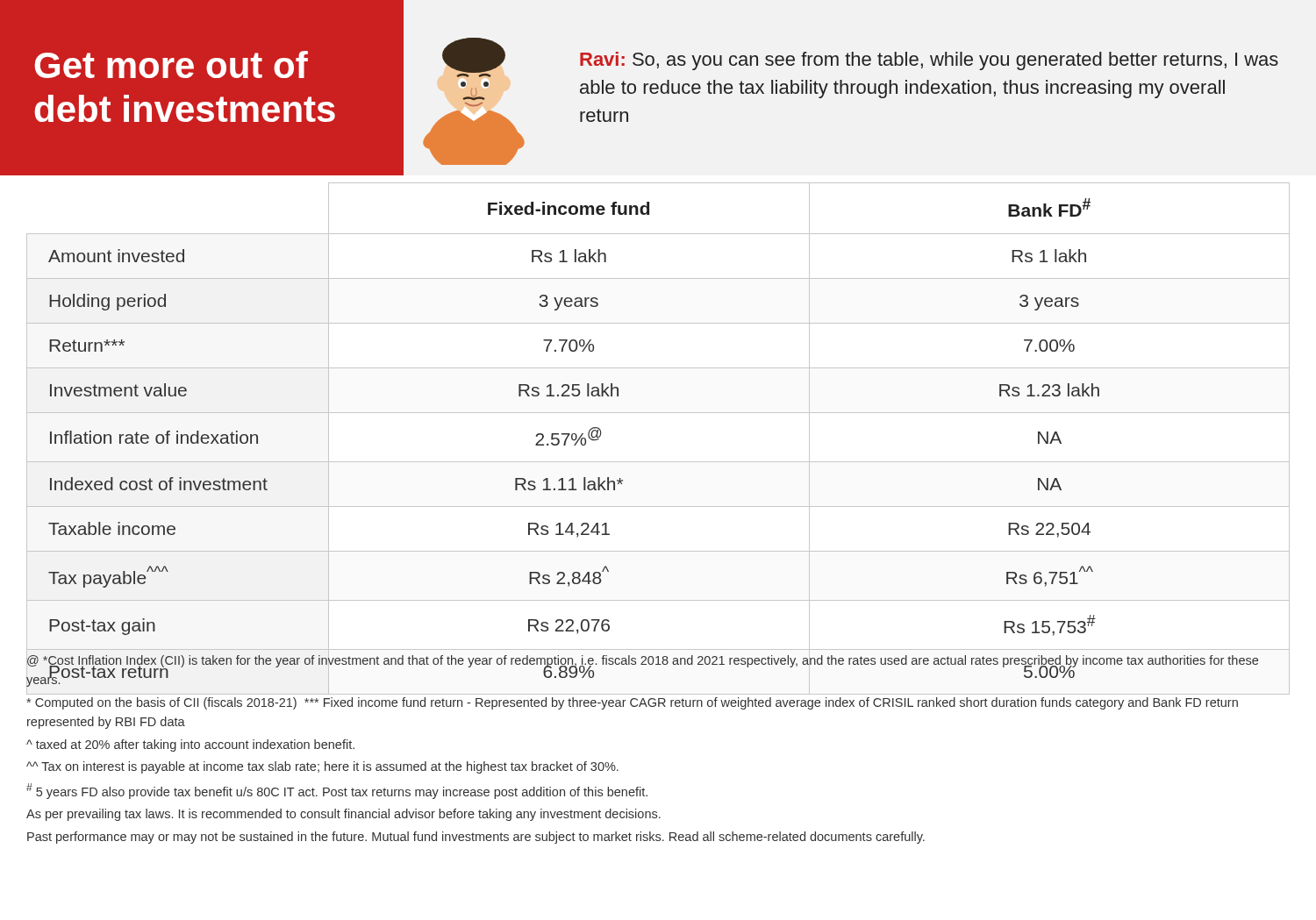Locate the text block starting "Computed on the basis"
The width and height of the screenshot is (1316, 920).
pyautogui.click(x=632, y=712)
